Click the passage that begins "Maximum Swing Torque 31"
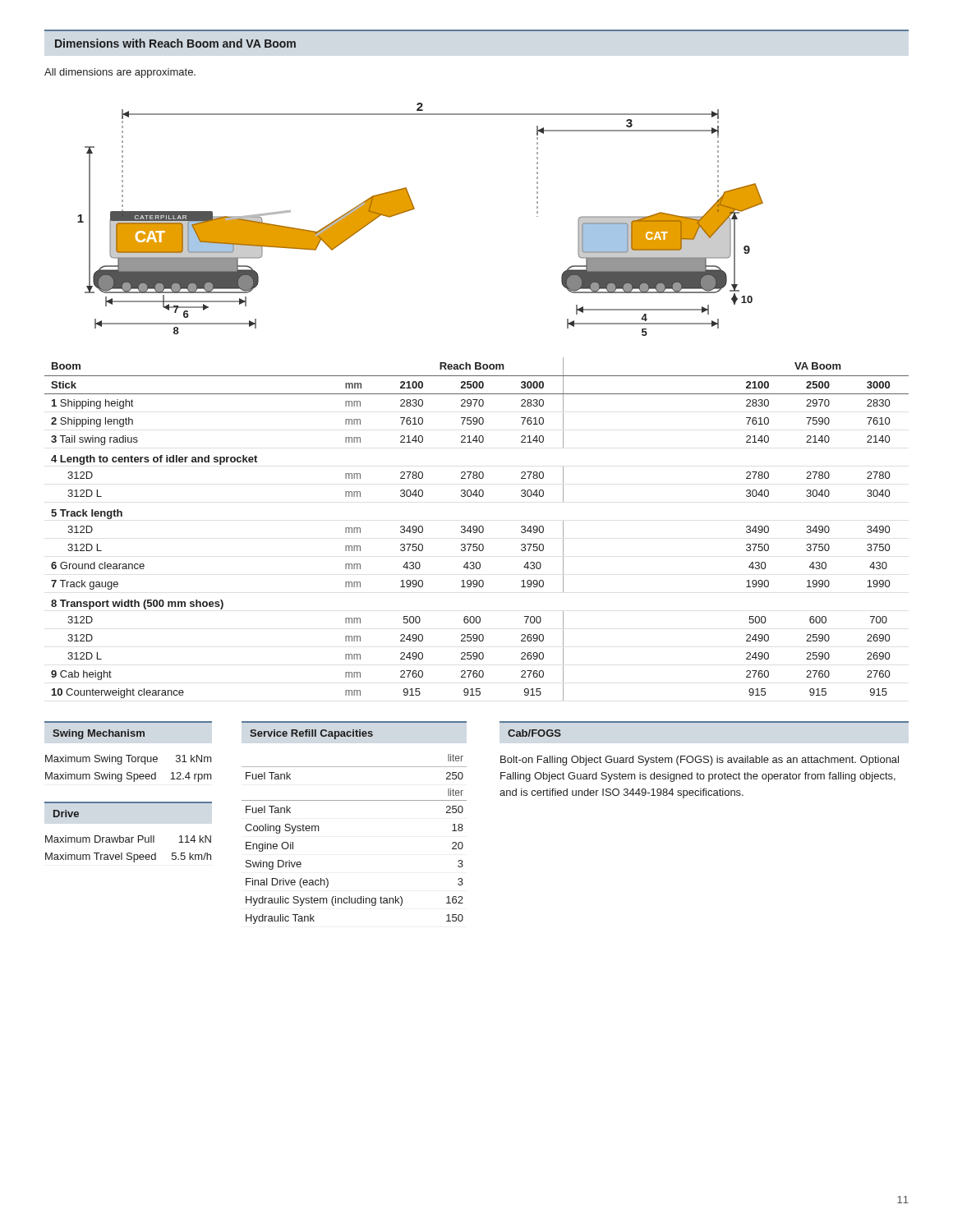 coord(128,768)
